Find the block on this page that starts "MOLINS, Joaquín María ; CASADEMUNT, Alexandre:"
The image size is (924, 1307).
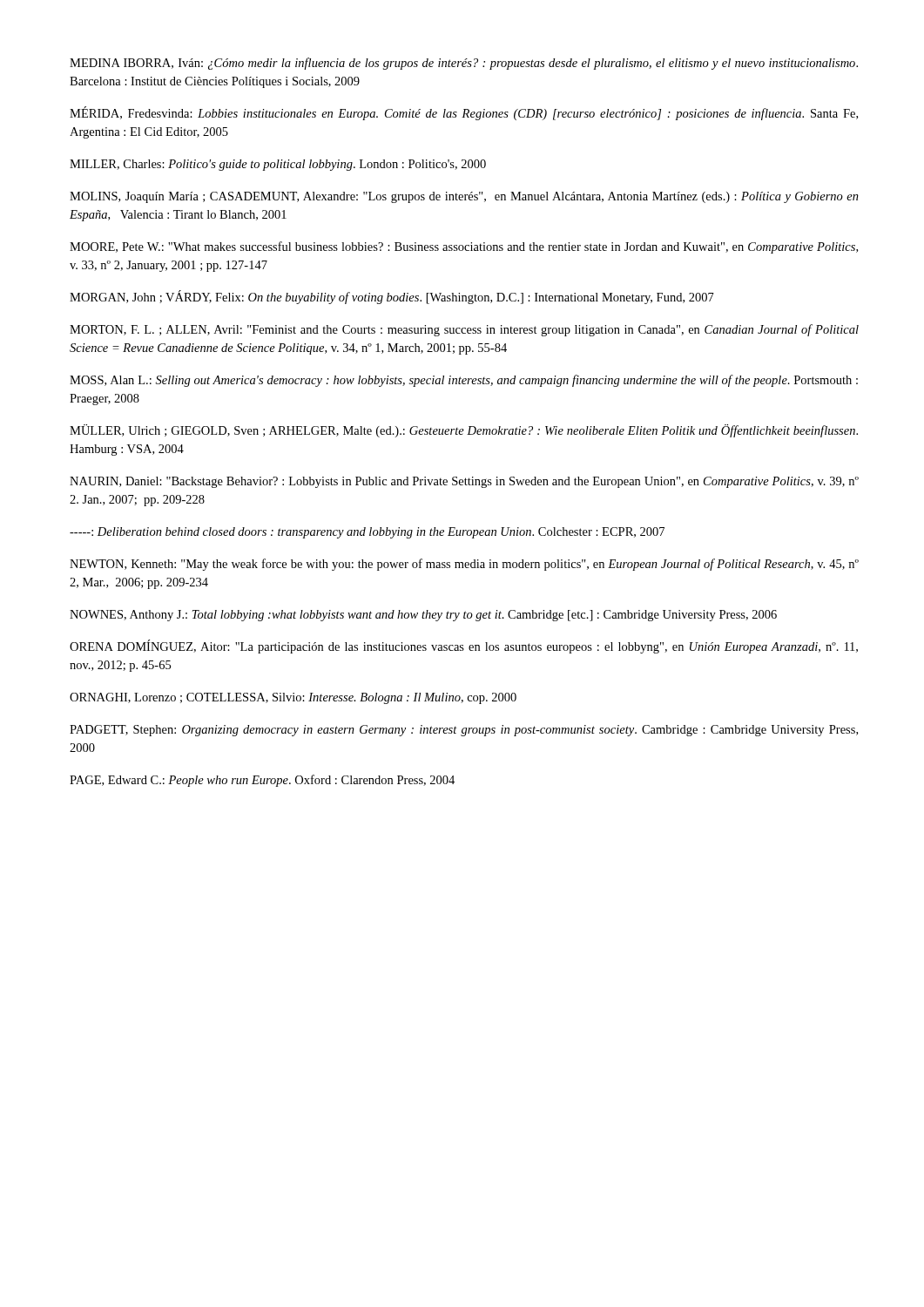(464, 205)
